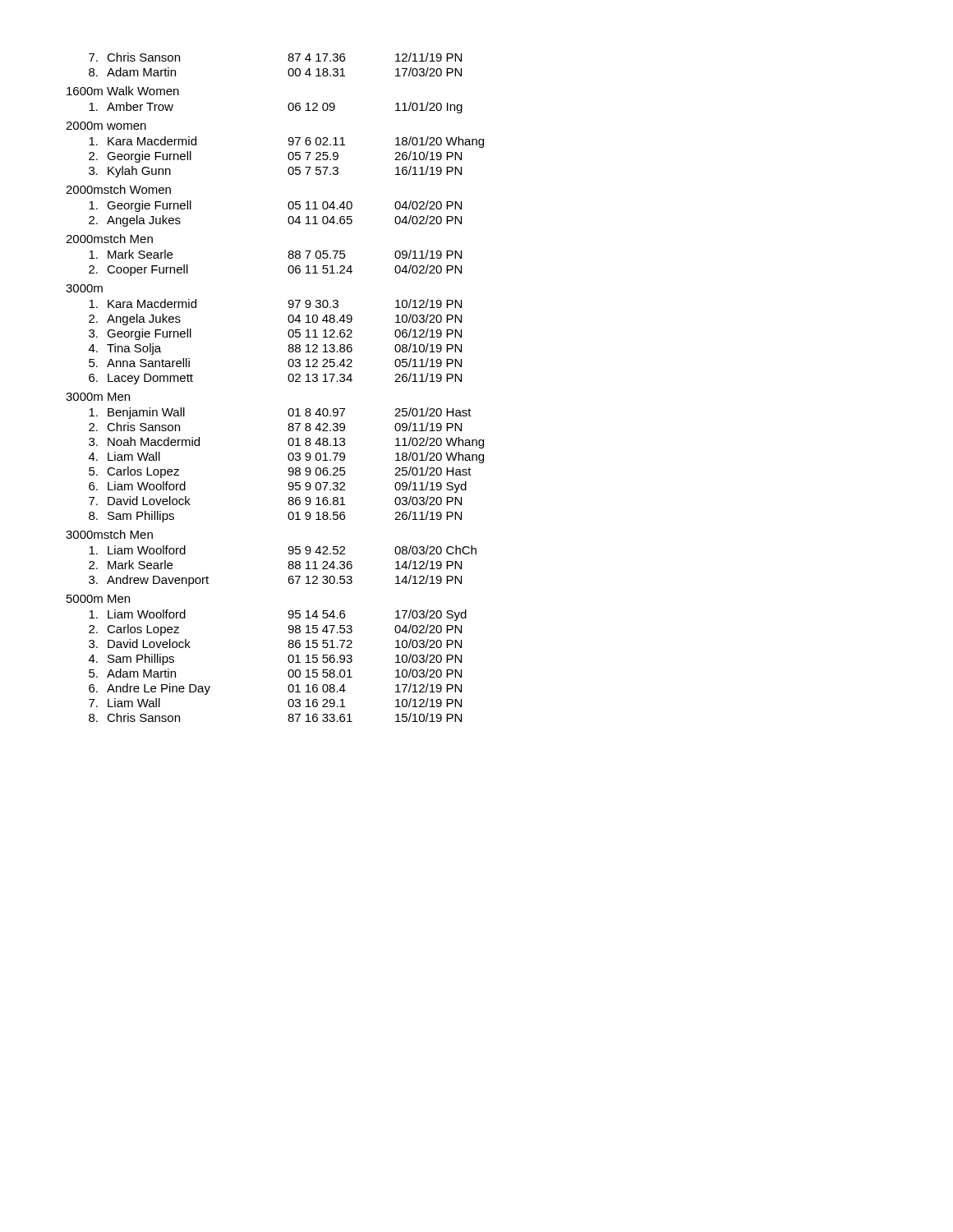Find the element starting "7. Chris Sanson 87 4 17.36 12/11/19 PN"
This screenshot has width=953, height=1232.
[x=133, y=58]
